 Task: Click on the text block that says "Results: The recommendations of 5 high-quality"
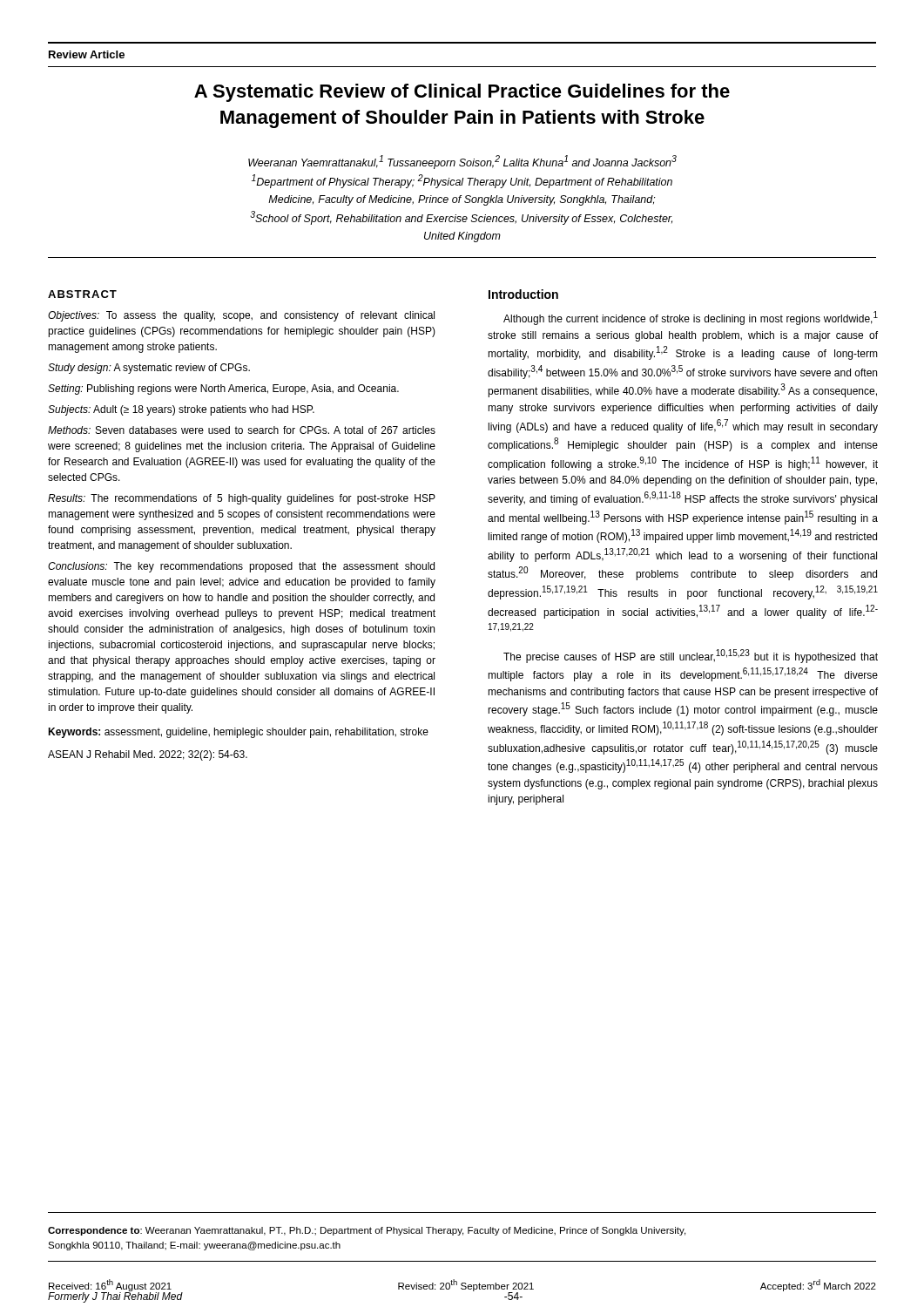tap(242, 522)
